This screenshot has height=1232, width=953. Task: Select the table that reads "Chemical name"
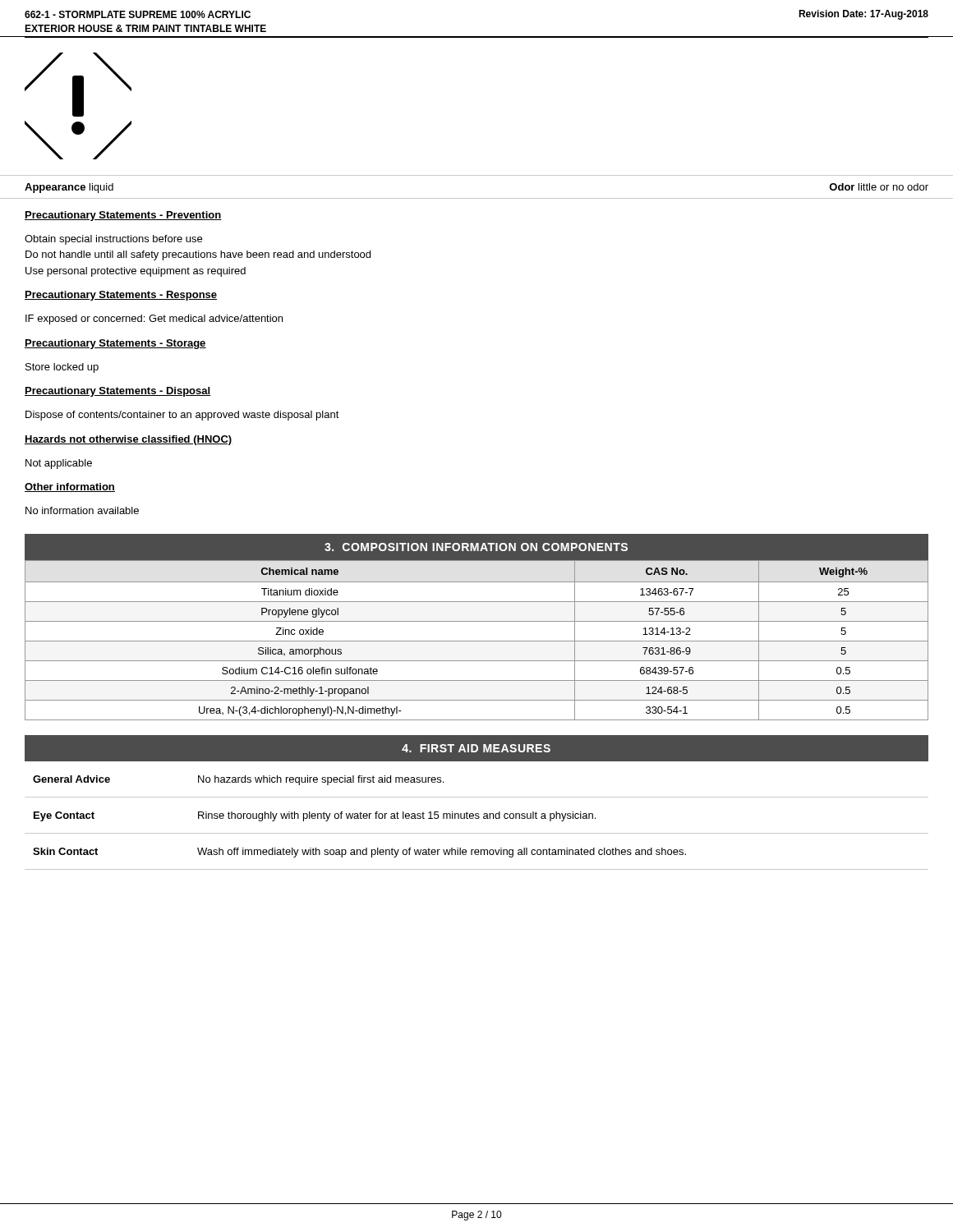pyautogui.click(x=476, y=640)
